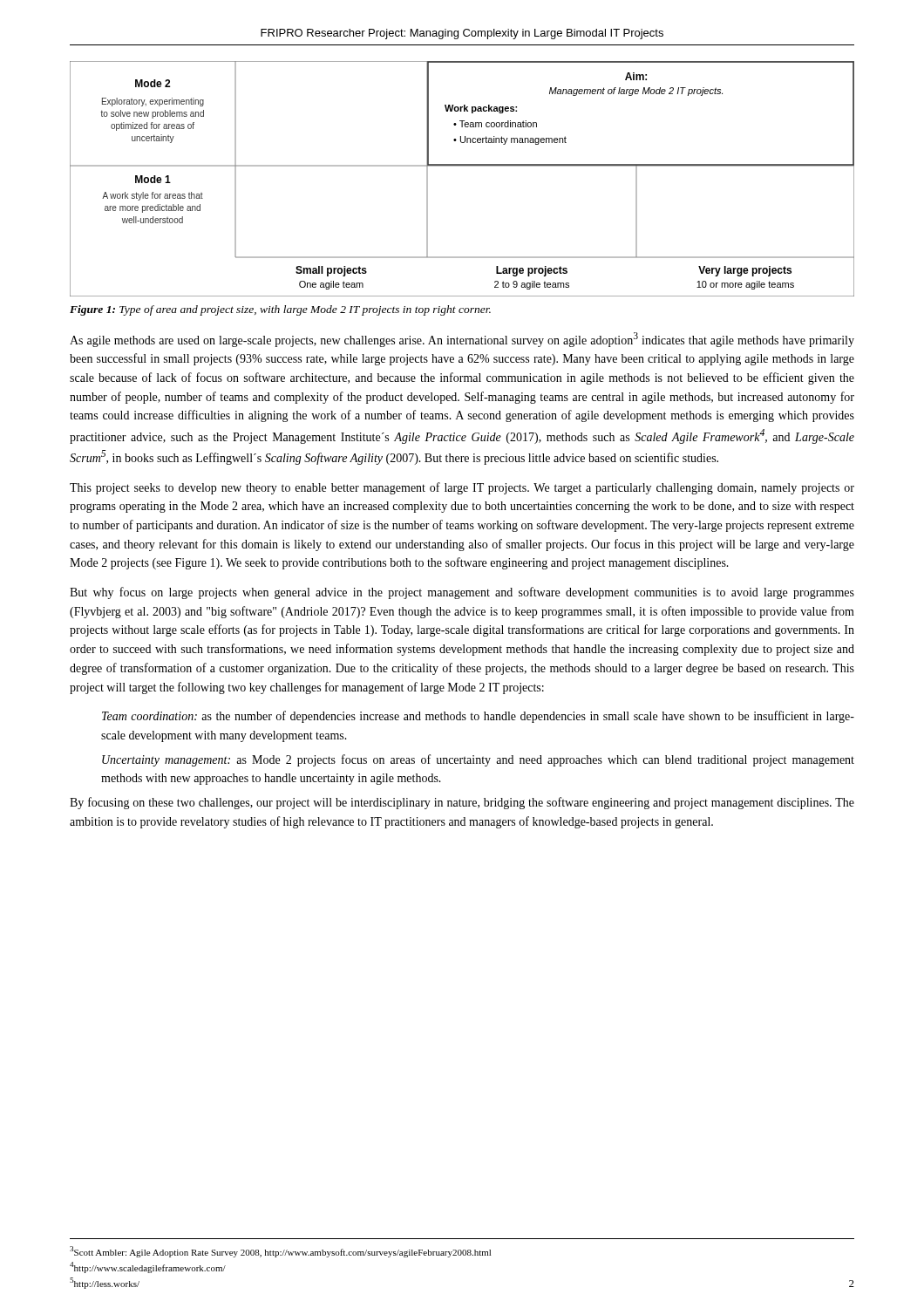This screenshot has height=1308, width=924.
Task: Find the passage starting "Team coordination: as the number of dependencies increase"
Action: (478, 726)
